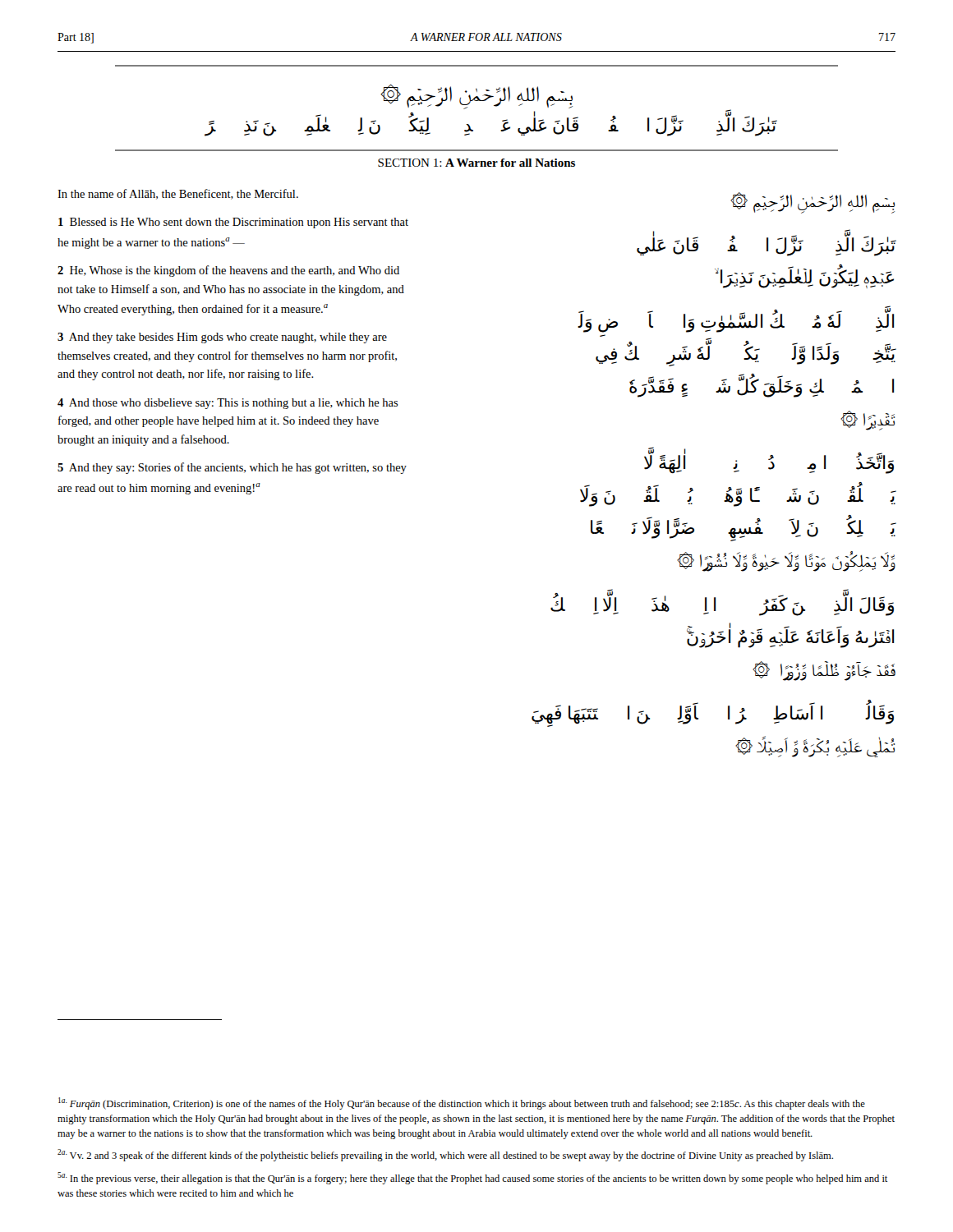Select the text starting "In the name of Allāh, the Beneficent,"
This screenshot has height=1232, width=953.
pos(178,194)
